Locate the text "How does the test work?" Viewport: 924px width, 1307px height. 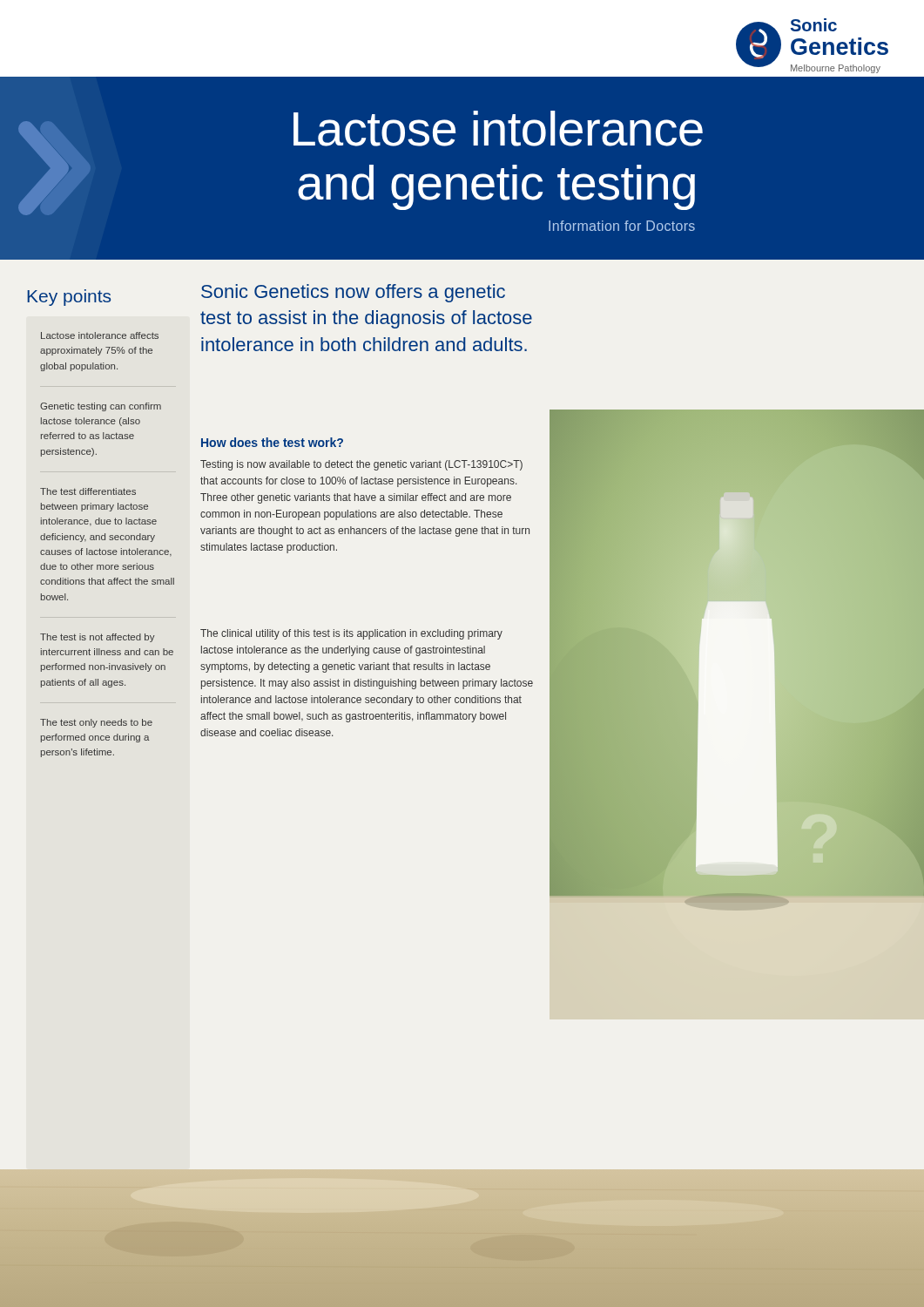[272, 443]
